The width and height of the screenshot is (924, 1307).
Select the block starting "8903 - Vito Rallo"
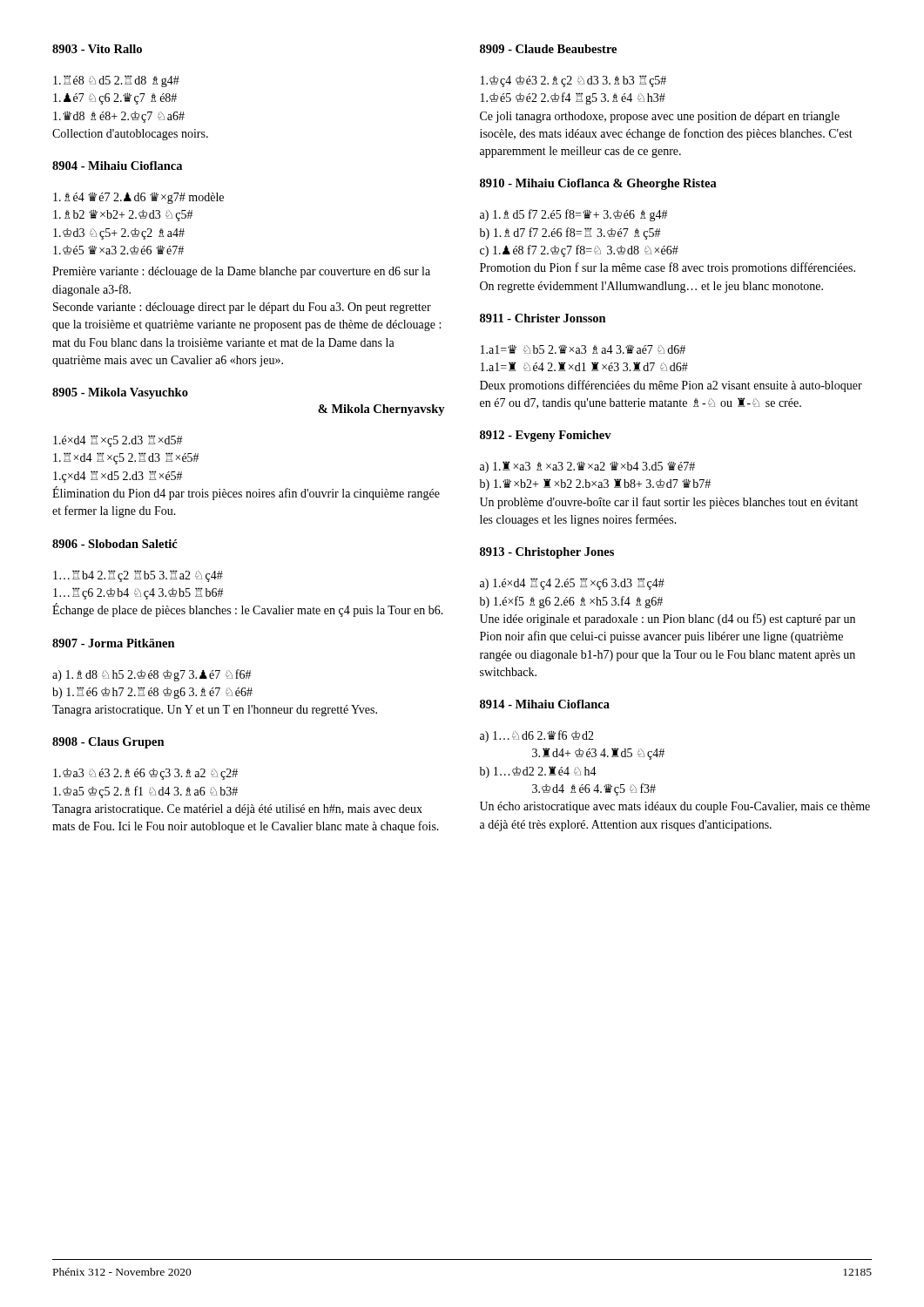click(x=97, y=49)
